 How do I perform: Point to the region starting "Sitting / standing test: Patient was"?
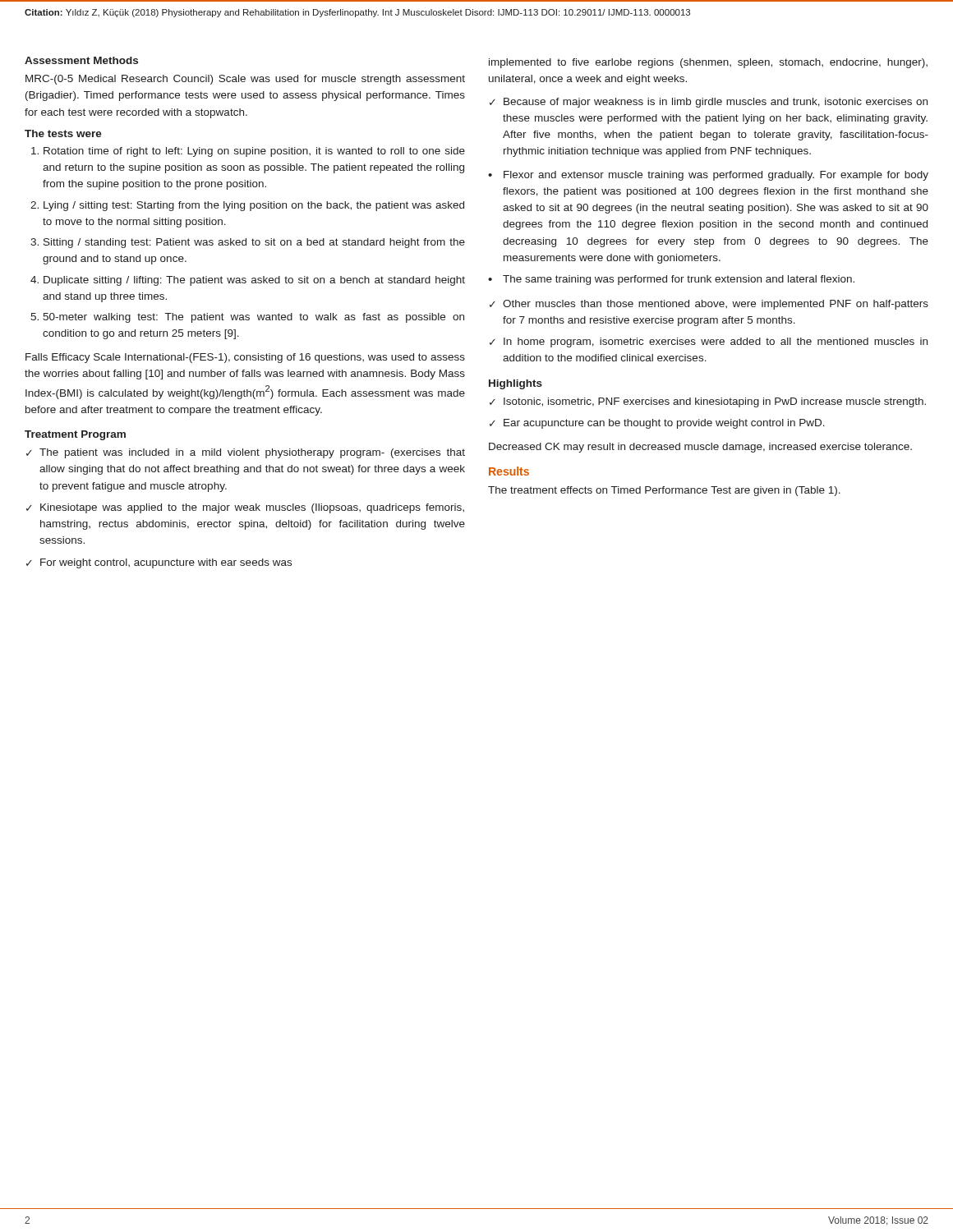coord(254,250)
